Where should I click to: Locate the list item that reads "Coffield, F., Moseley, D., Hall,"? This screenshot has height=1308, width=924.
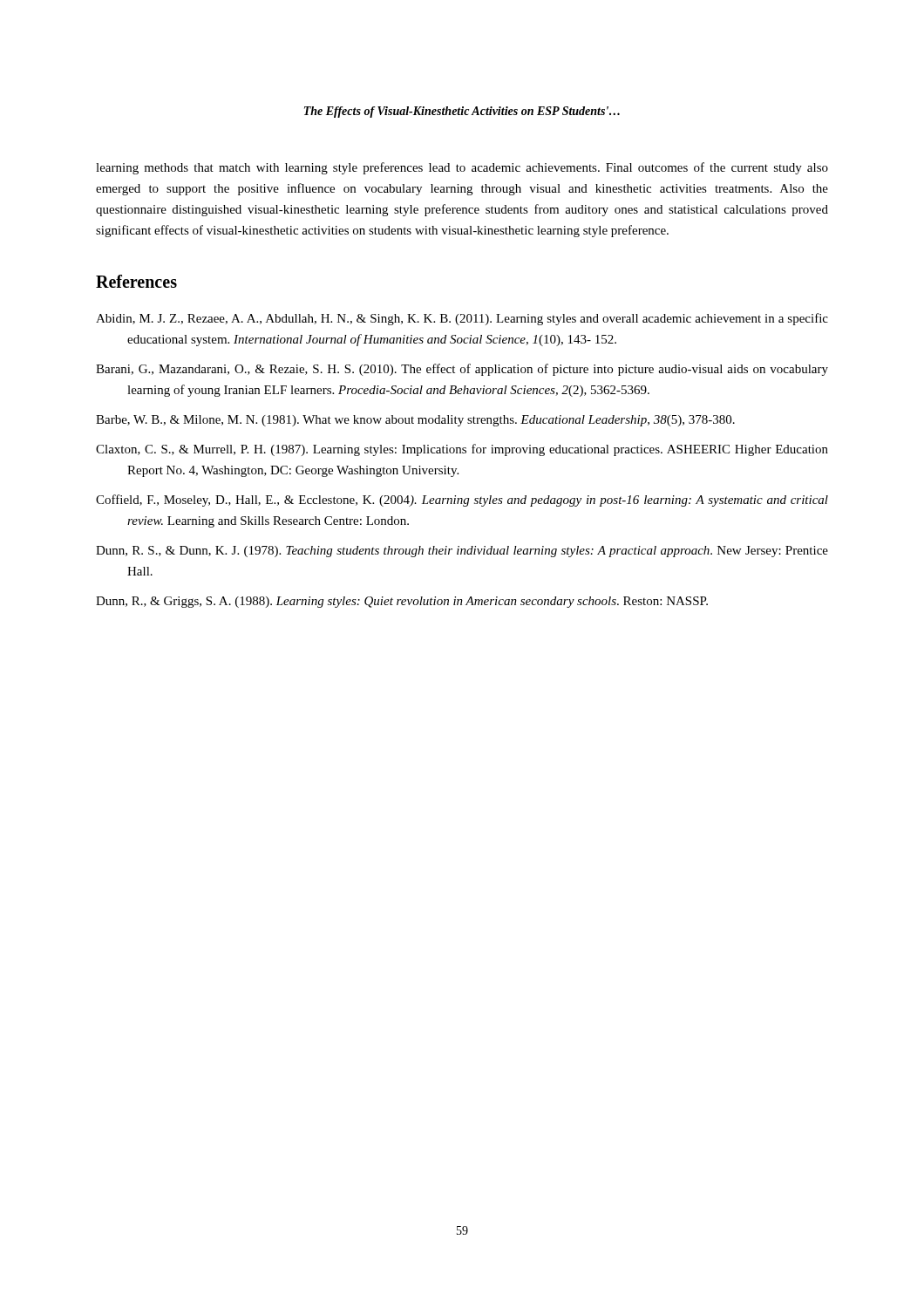point(462,510)
